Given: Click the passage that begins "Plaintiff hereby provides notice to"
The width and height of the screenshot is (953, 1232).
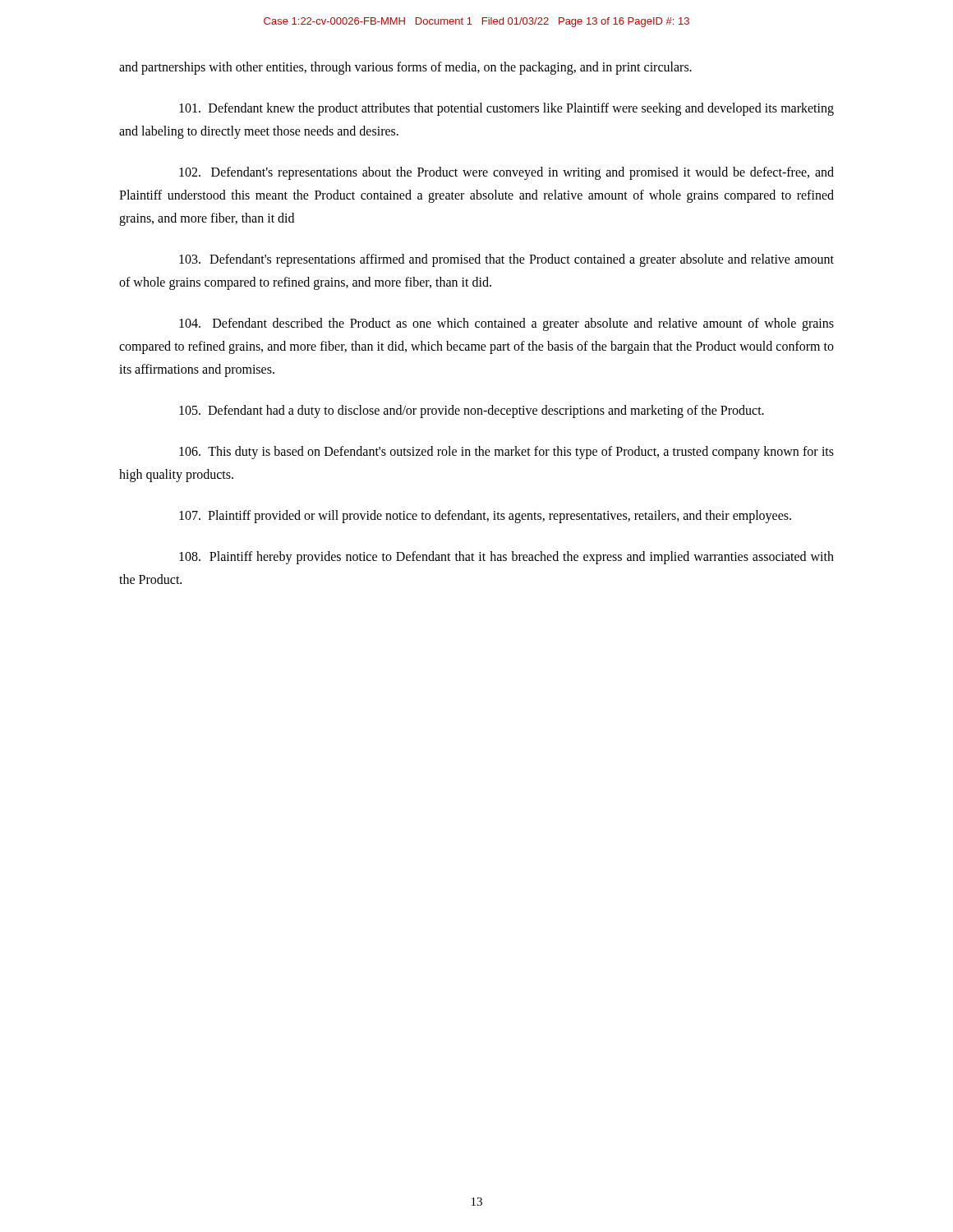Looking at the screenshot, I should (476, 568).
